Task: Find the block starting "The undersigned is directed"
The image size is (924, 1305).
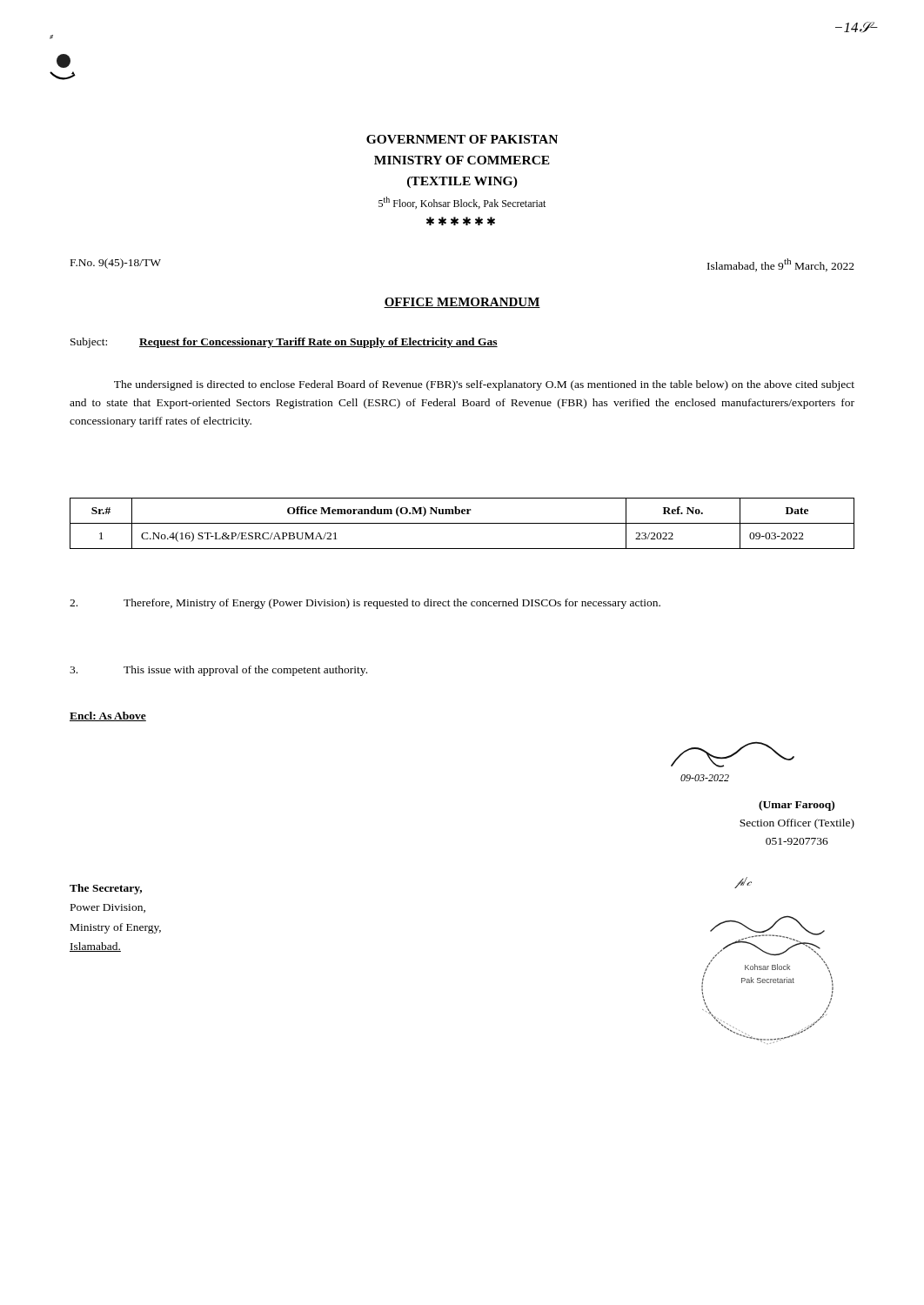Action: click(x=462, y=402)
